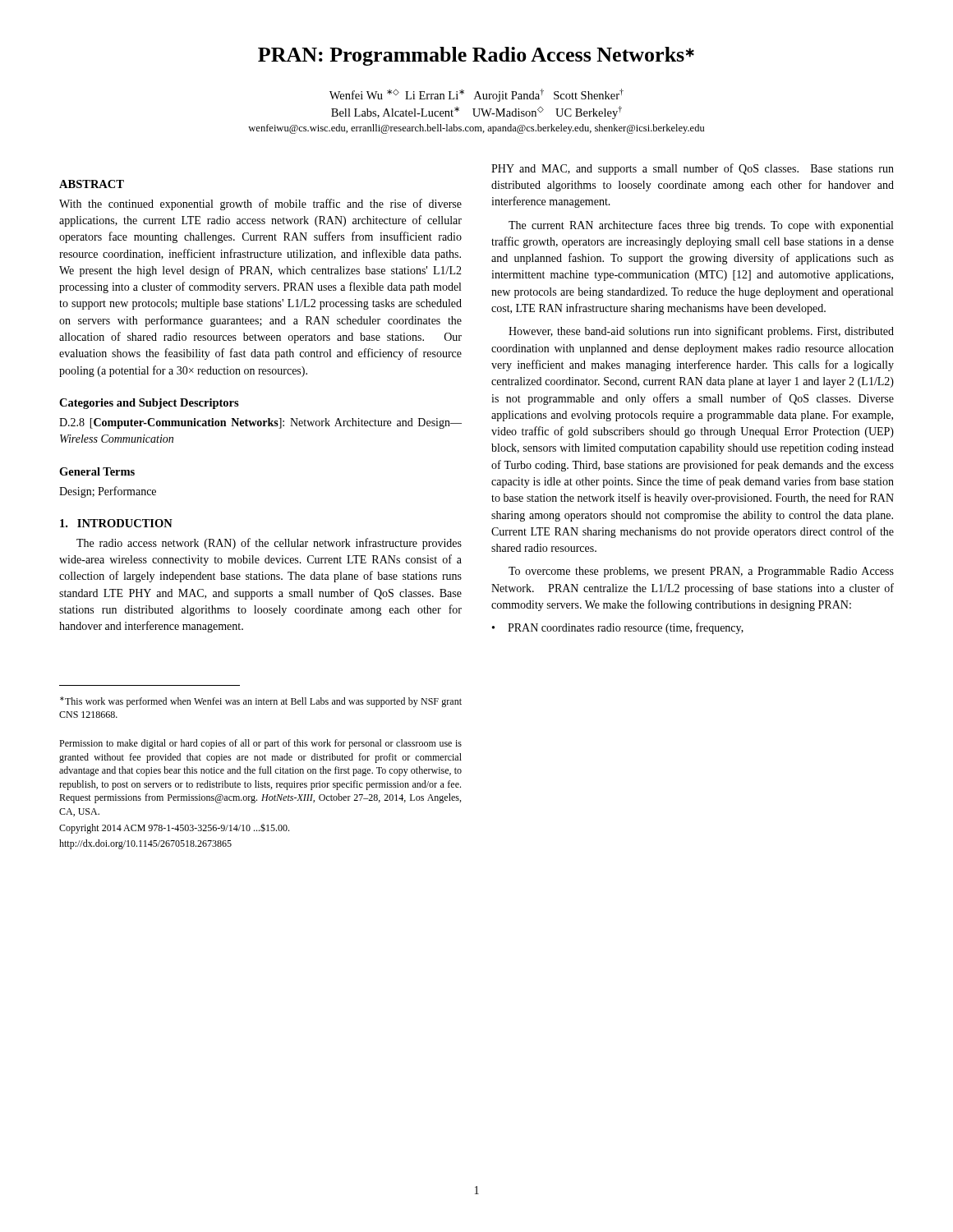Screen dimensions: 1232x953
Task: Select the passage starting "The radio access network (RAN) of the"
Action: coord(260,585)
